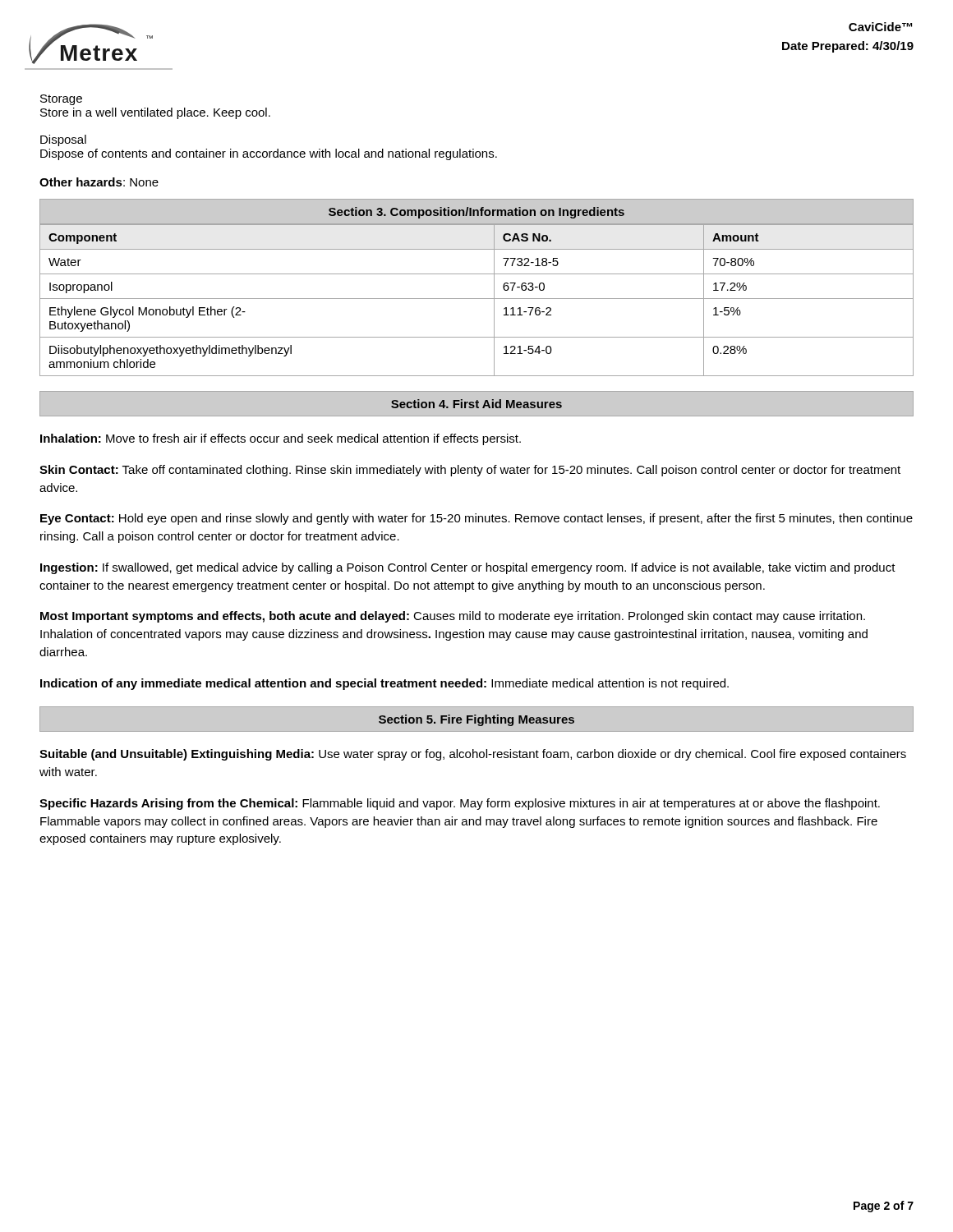The height and width of the screenshot is (1232, 953).
Task: Navigate to the block starting "Storage Store in a well"
Action: point(155,105)
